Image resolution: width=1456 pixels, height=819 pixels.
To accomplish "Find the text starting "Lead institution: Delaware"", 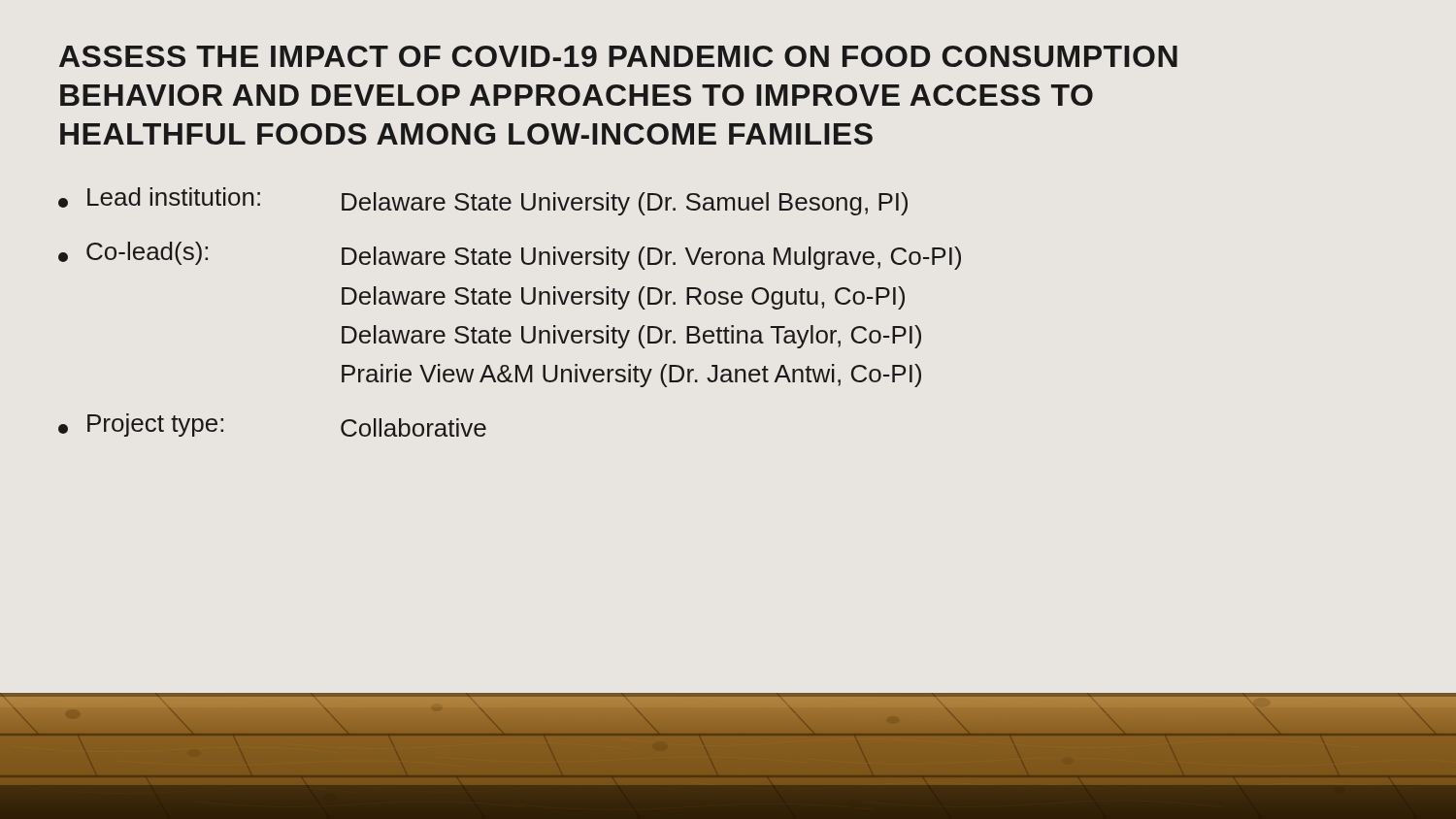I will 484,201.
